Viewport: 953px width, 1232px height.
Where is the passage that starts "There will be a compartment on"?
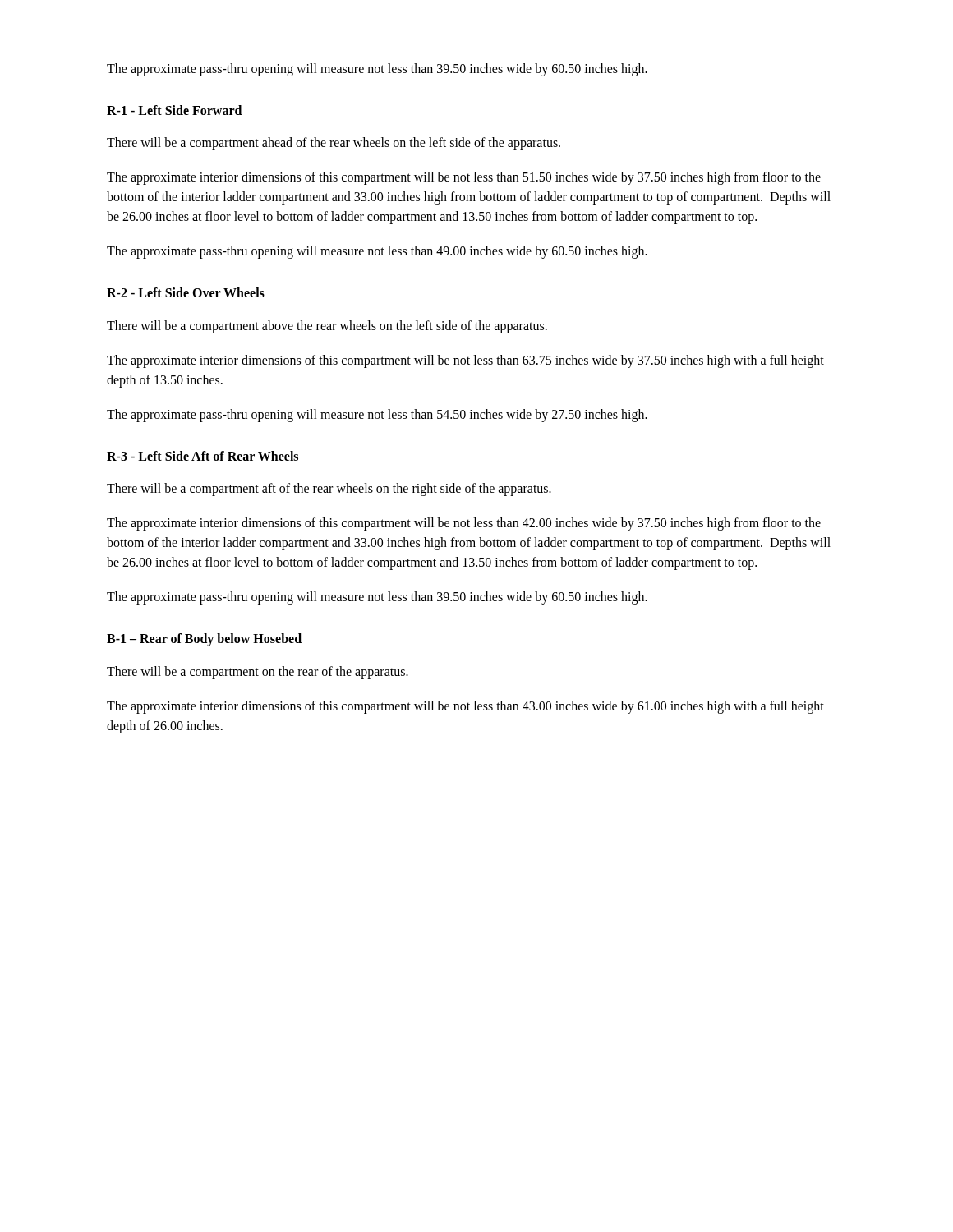click(x=258, y=671)
